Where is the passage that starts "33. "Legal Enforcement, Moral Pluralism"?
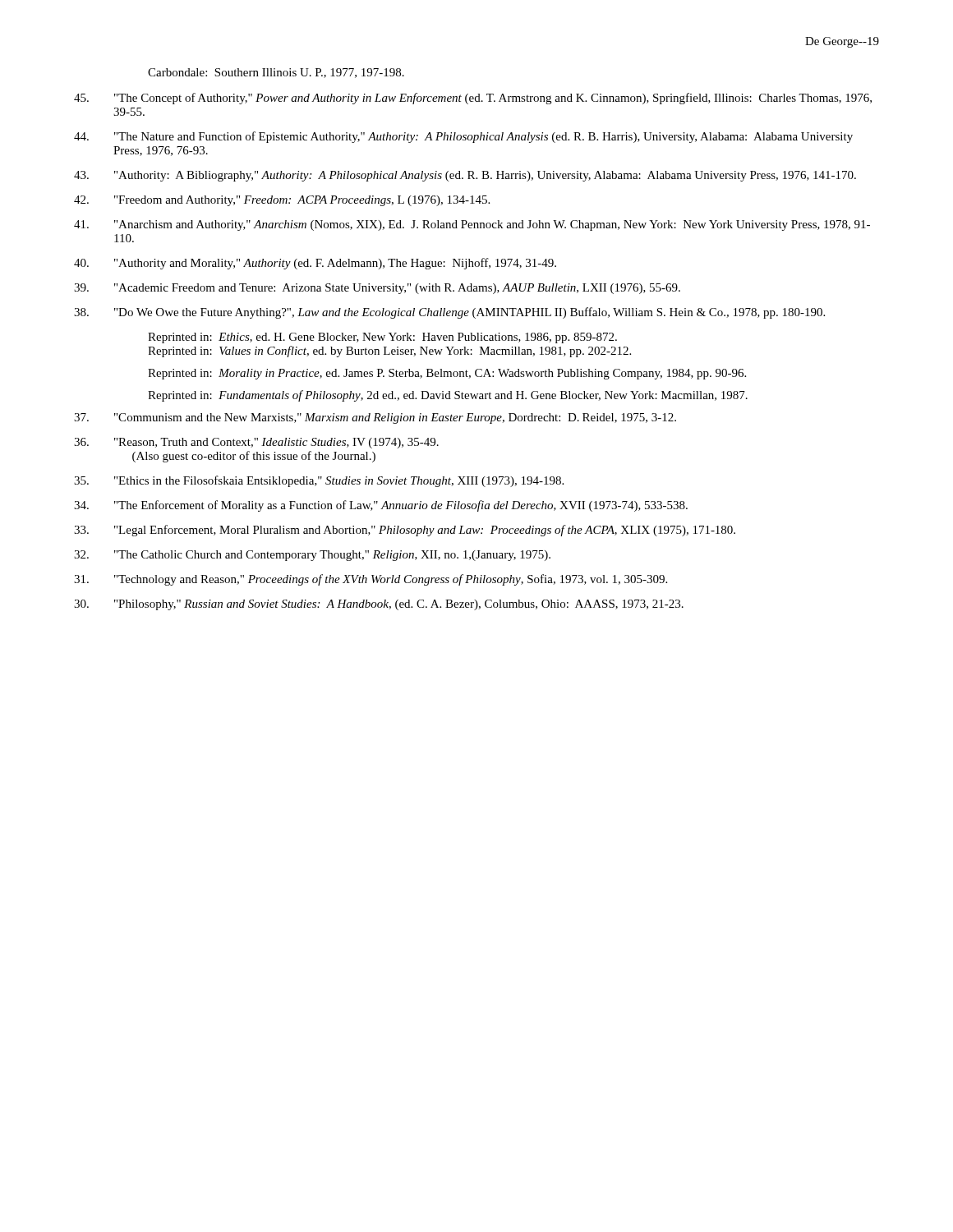 [x=476, y=530]
